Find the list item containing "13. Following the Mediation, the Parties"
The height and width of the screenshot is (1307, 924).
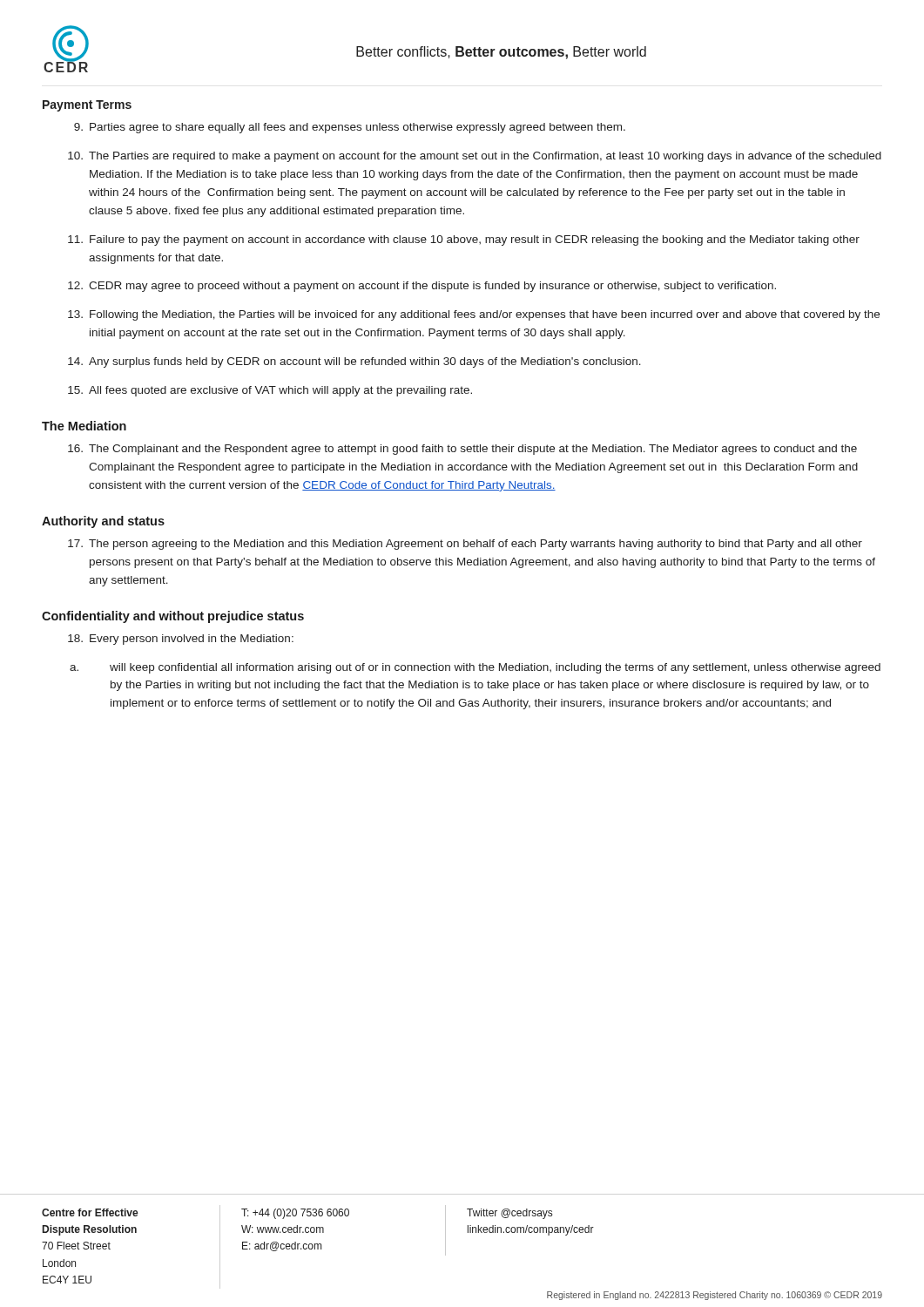click(462, 324)
